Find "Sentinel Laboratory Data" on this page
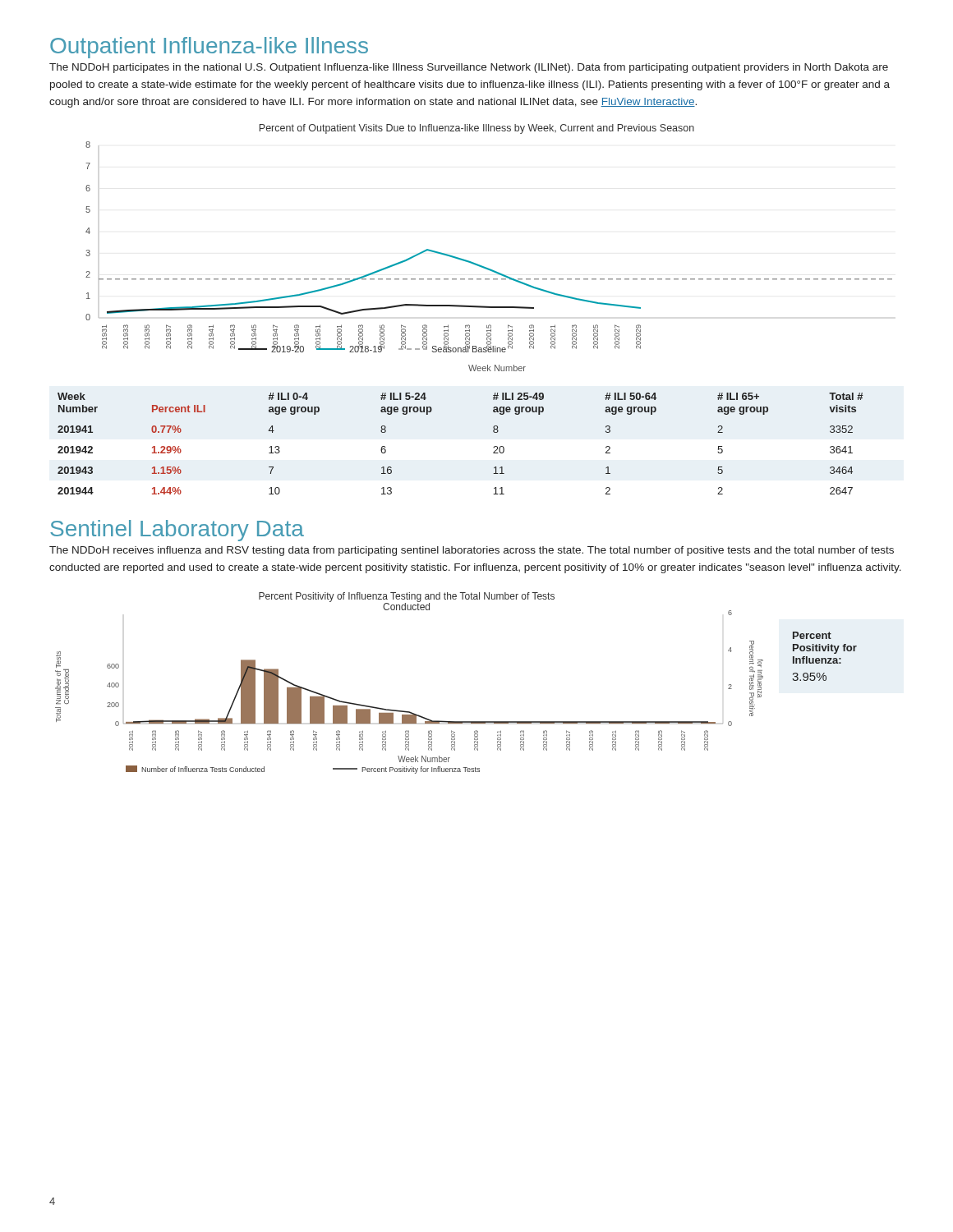The height and width of the screenshot is (1232, 953). click(x=177, y=528)
